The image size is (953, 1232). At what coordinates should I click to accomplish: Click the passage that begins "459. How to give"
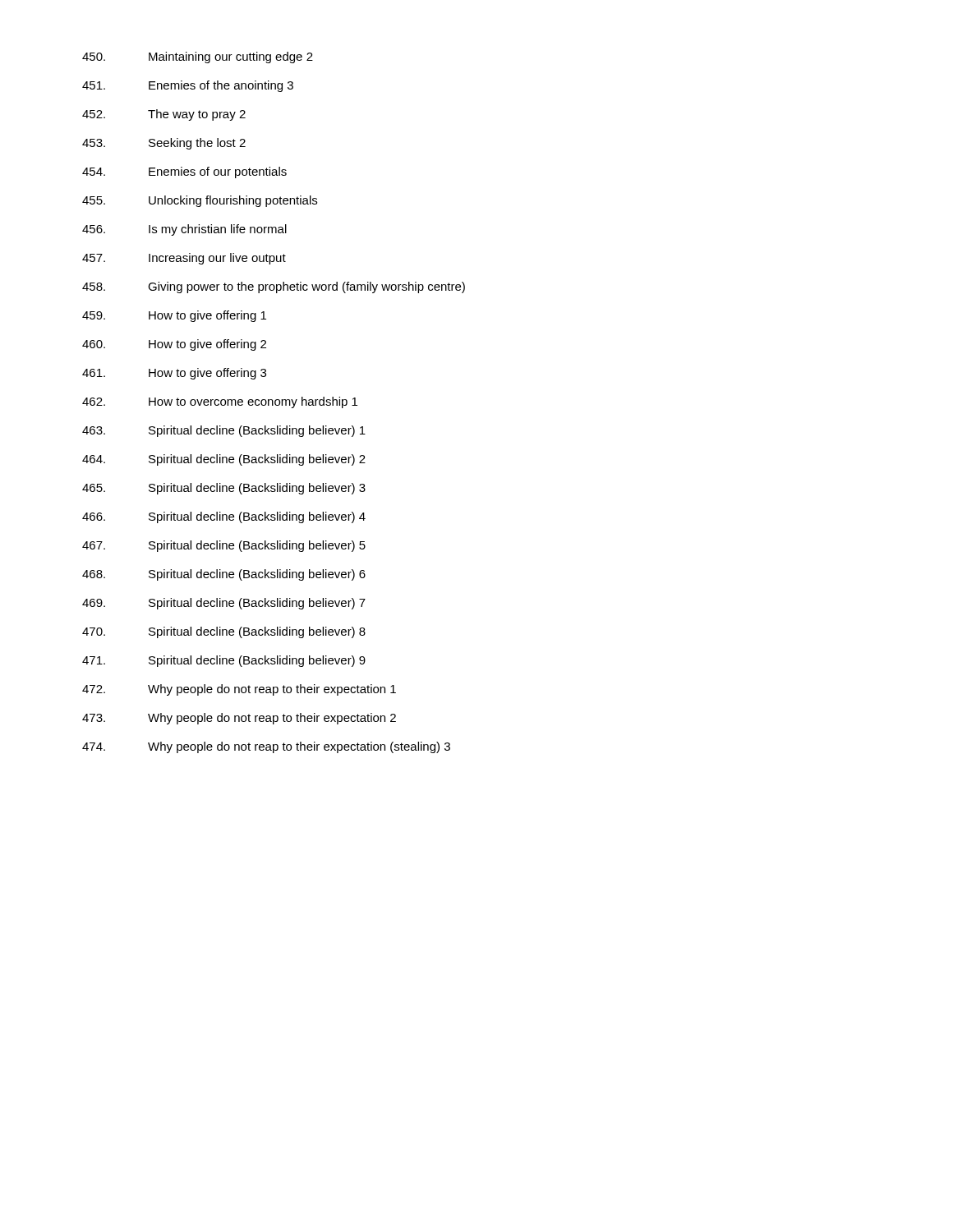click(174, 316)
